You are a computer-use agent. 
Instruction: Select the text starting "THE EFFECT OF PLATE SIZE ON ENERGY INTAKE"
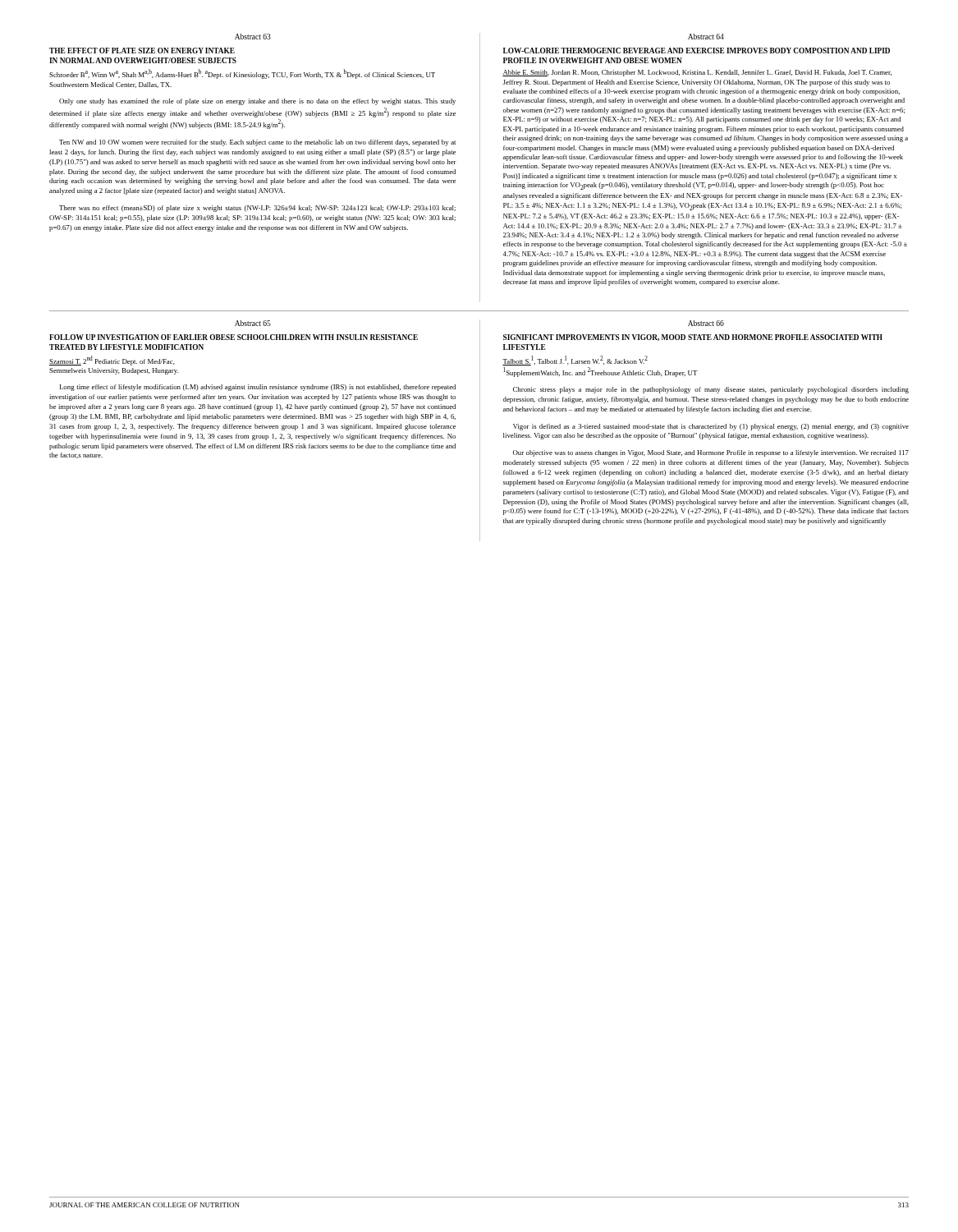[x=143, y=56]
